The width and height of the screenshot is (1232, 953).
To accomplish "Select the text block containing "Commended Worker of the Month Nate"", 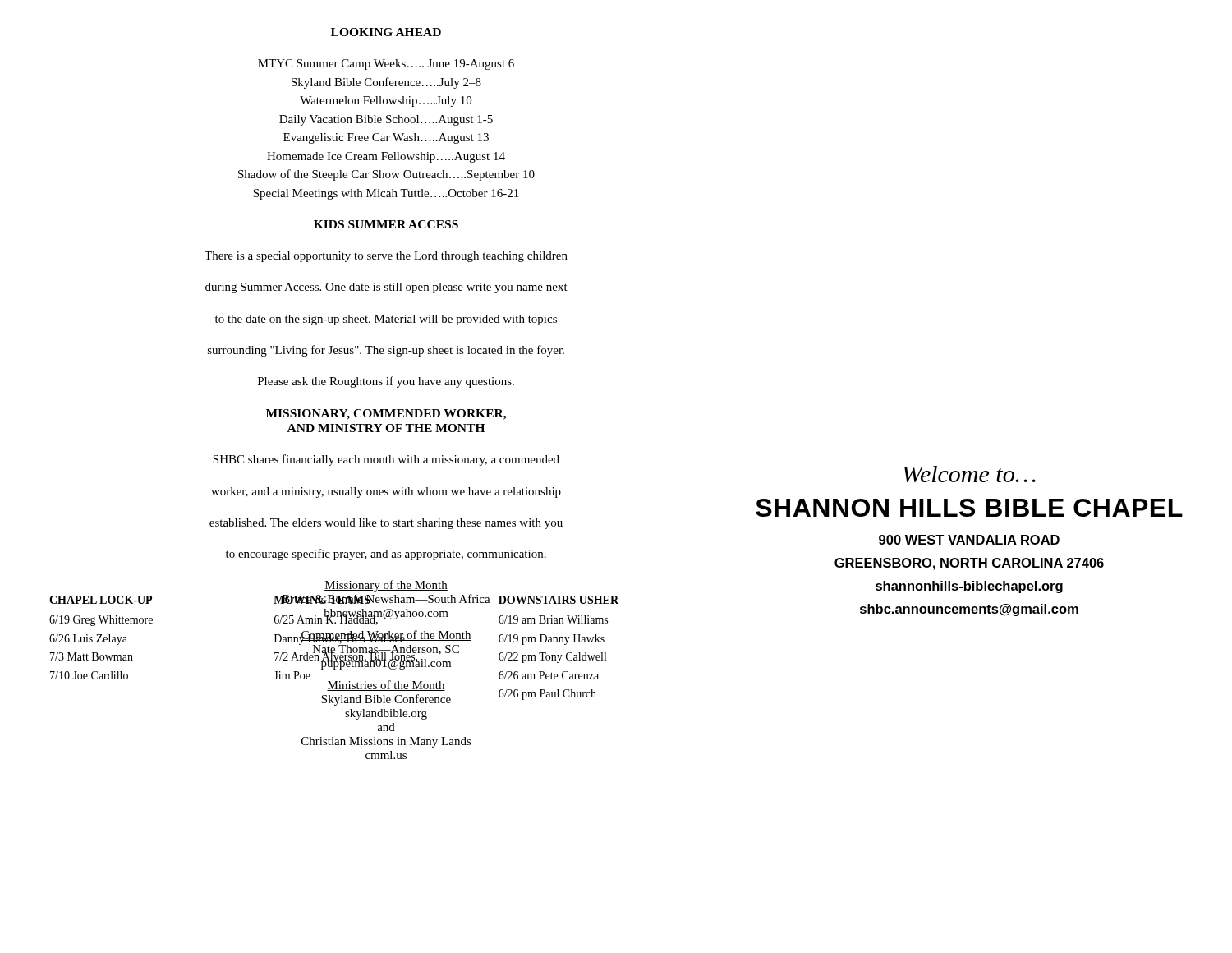I will tap(386, 649).
